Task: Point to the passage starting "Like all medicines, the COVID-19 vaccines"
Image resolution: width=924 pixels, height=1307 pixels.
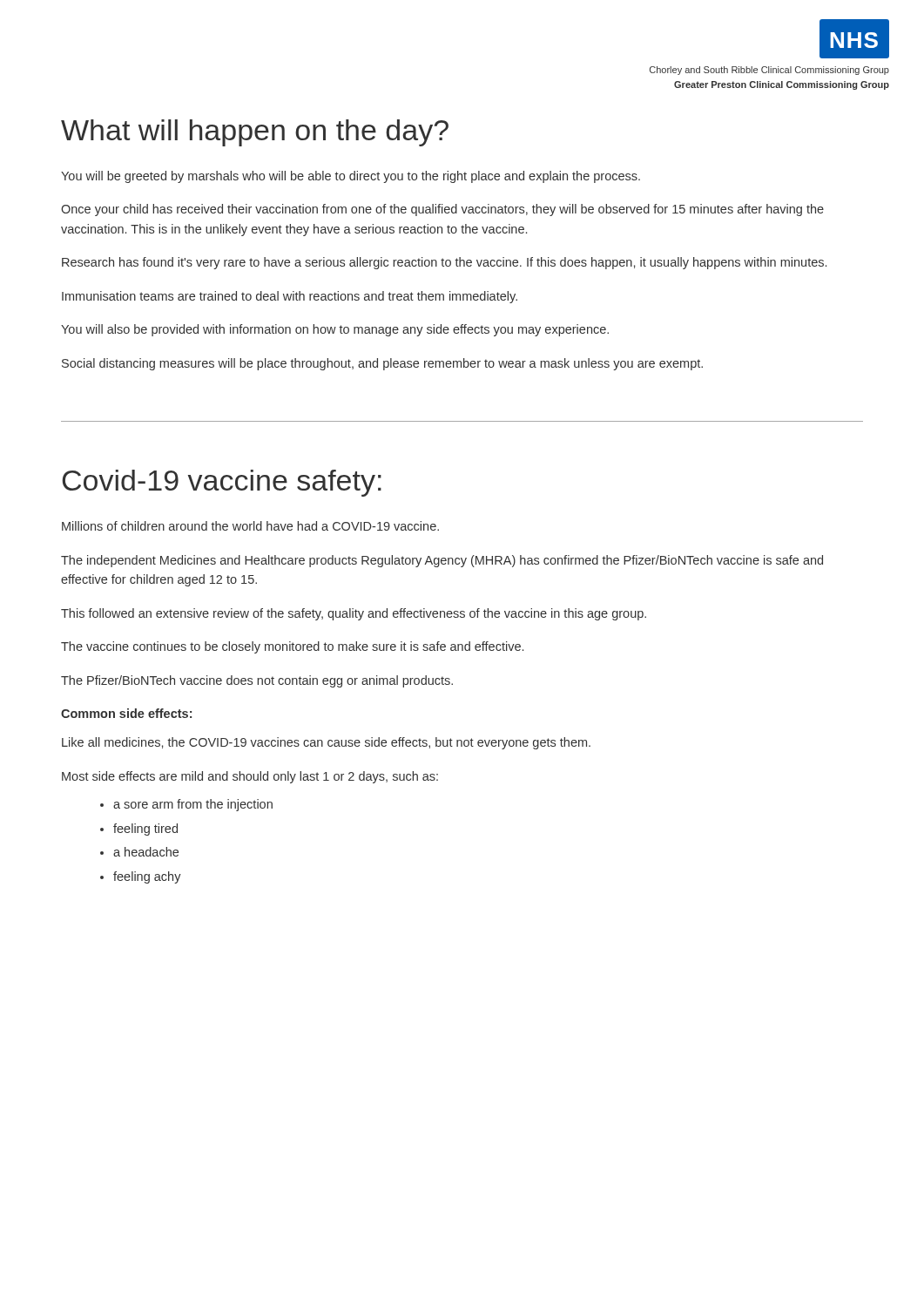Action: point(326,742)
